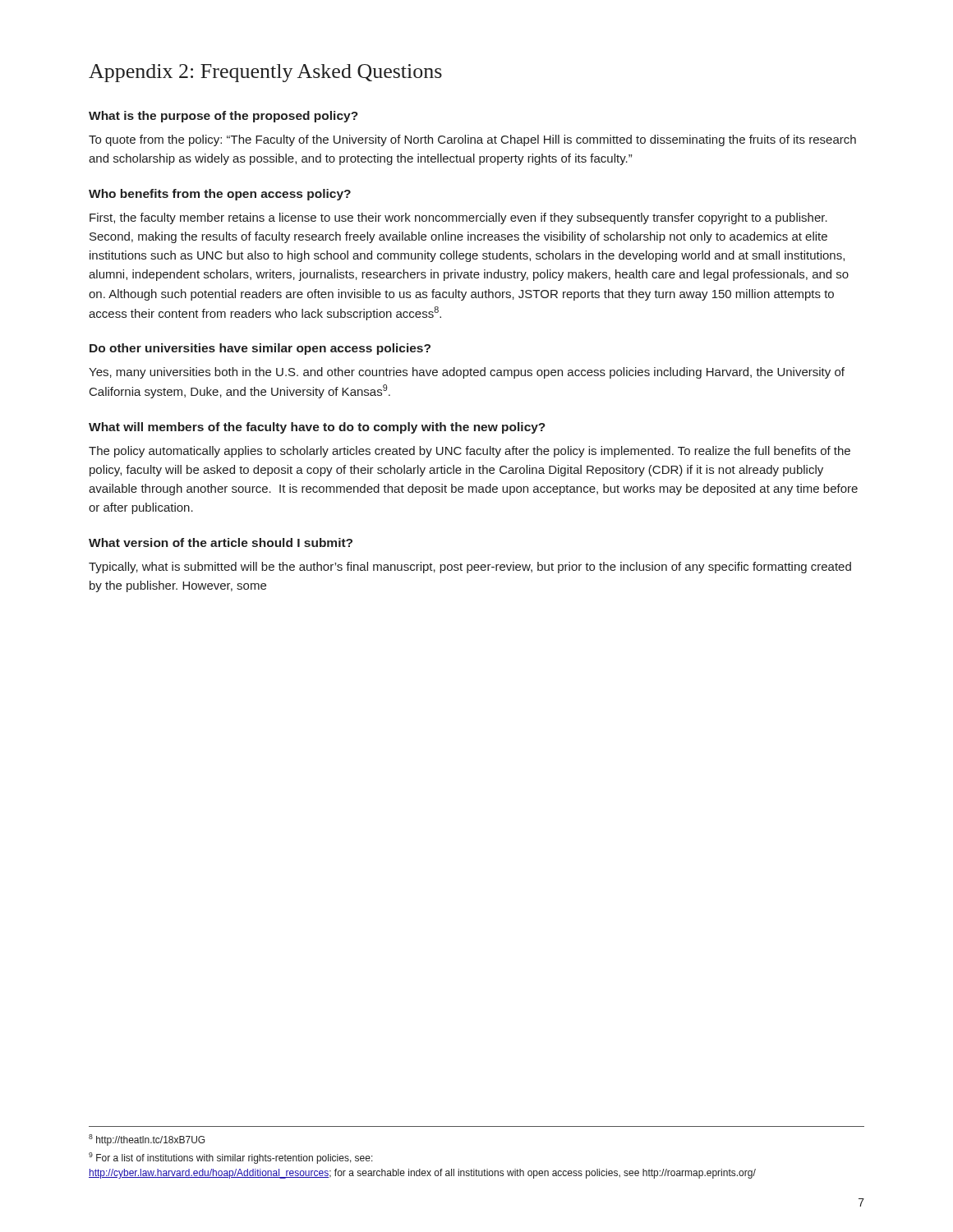Find the passage starting "What is the"
953x1232 pixels.
(x=223, y=117)
